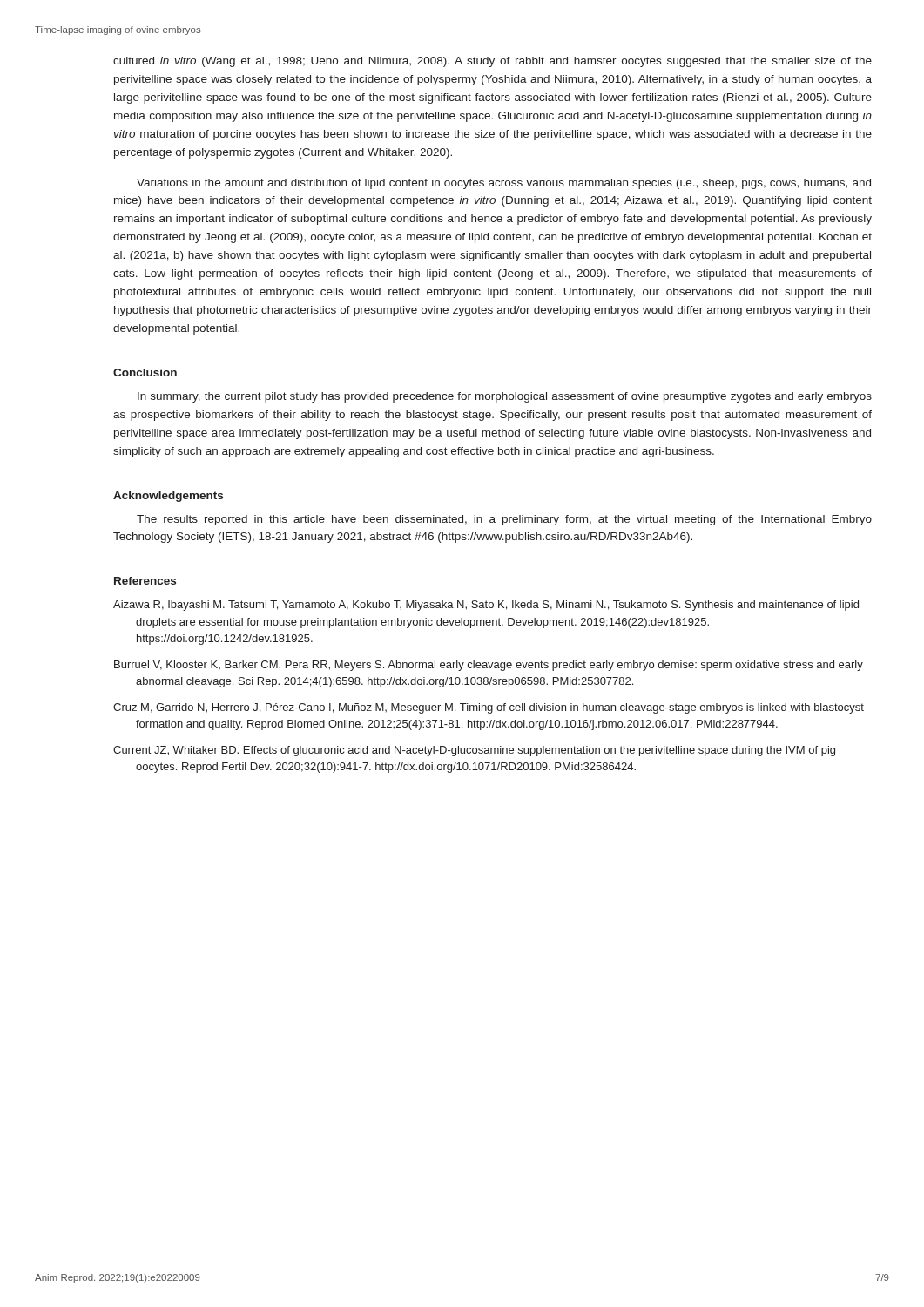Where is the passage that starts "Aizawa R, Ibayashi M."?

point(486,622)
